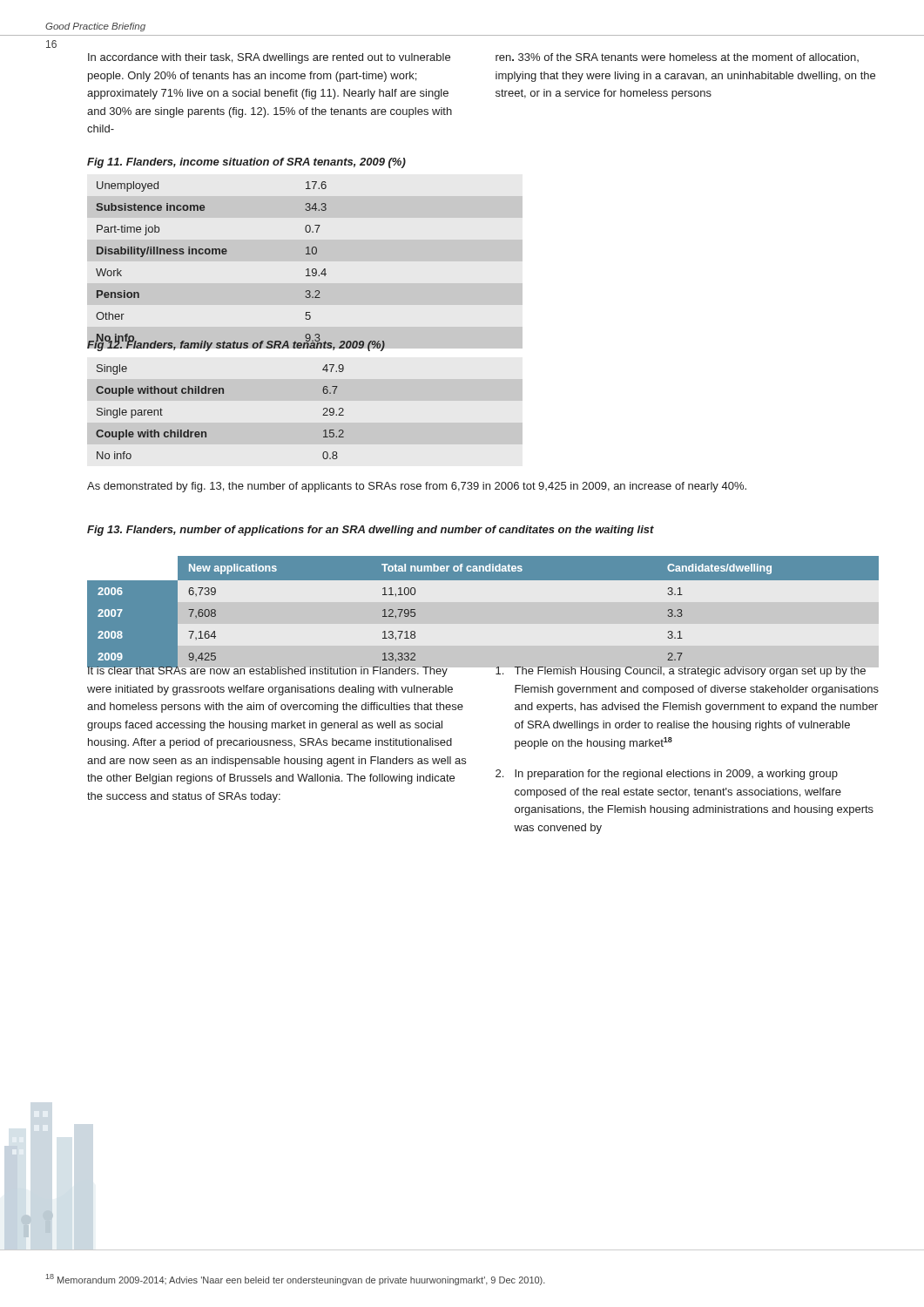
Task: Find the region starting "18 Memorandum 2009-2014; Advies 'Naar een beleid"
Action: pyautogui.click(x=295, y=1279)
